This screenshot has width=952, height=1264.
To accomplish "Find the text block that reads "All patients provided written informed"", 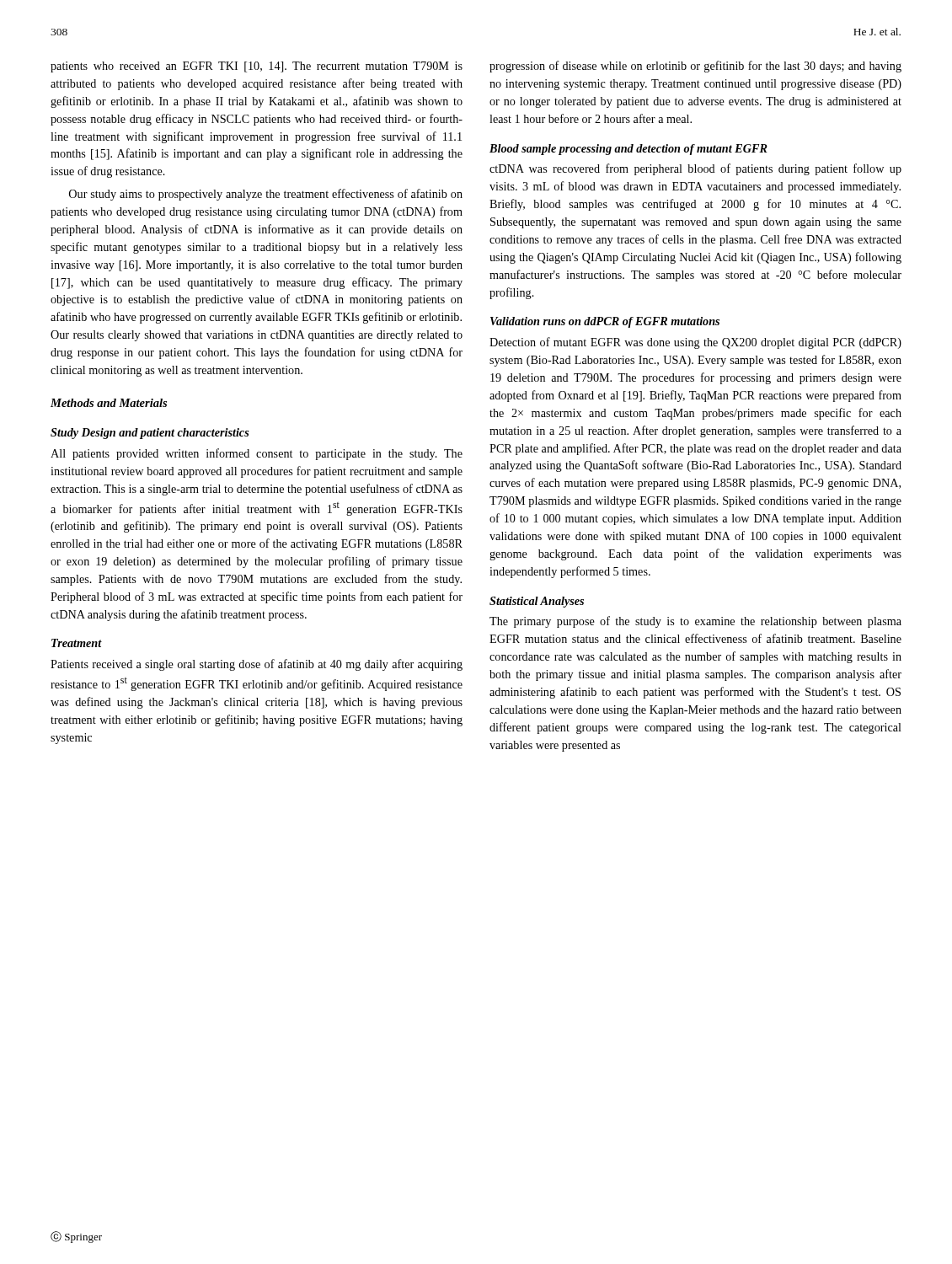I will [x=257, y=534].
